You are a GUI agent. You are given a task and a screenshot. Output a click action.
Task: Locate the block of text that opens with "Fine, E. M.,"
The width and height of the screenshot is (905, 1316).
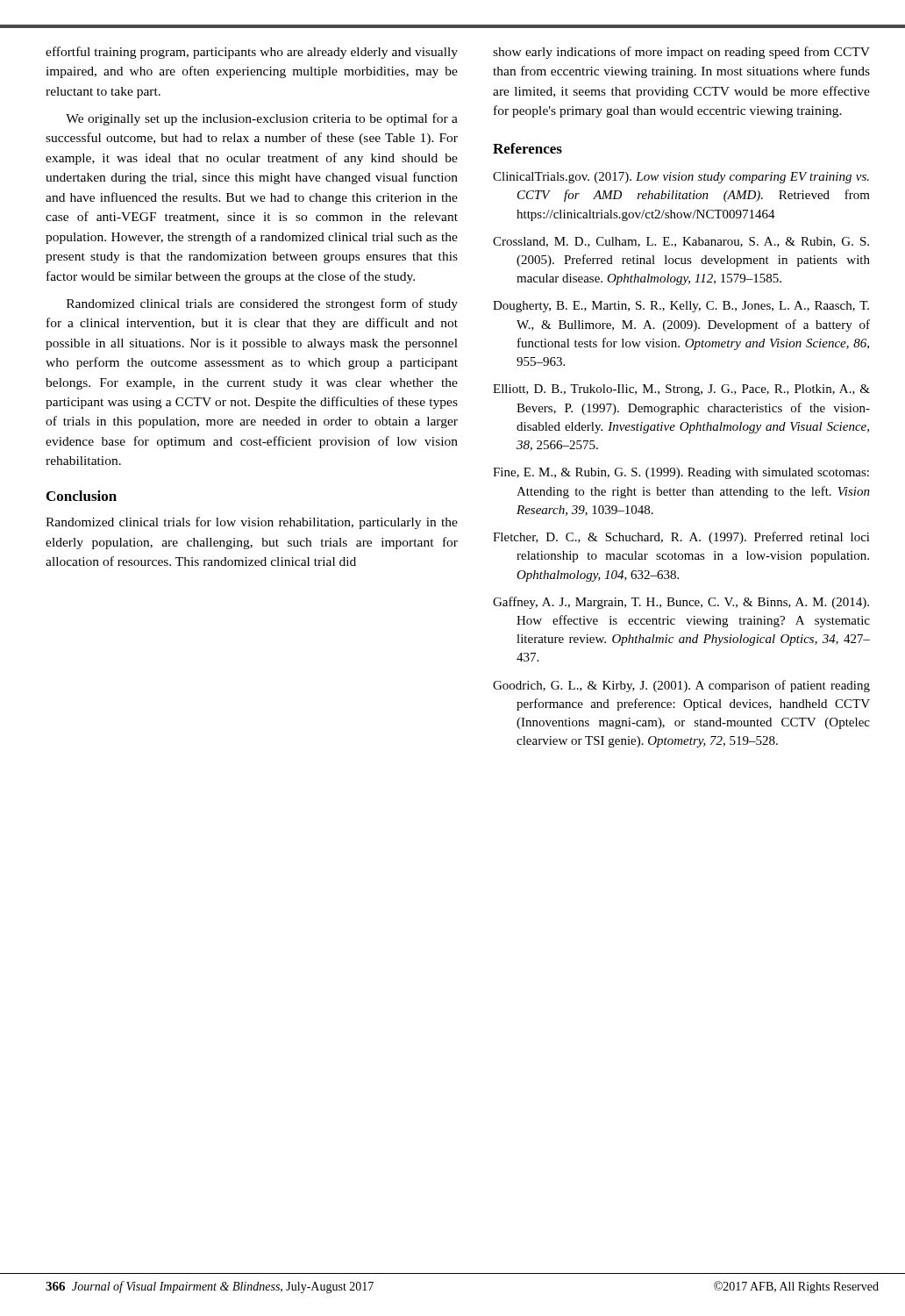pos(681,491)
